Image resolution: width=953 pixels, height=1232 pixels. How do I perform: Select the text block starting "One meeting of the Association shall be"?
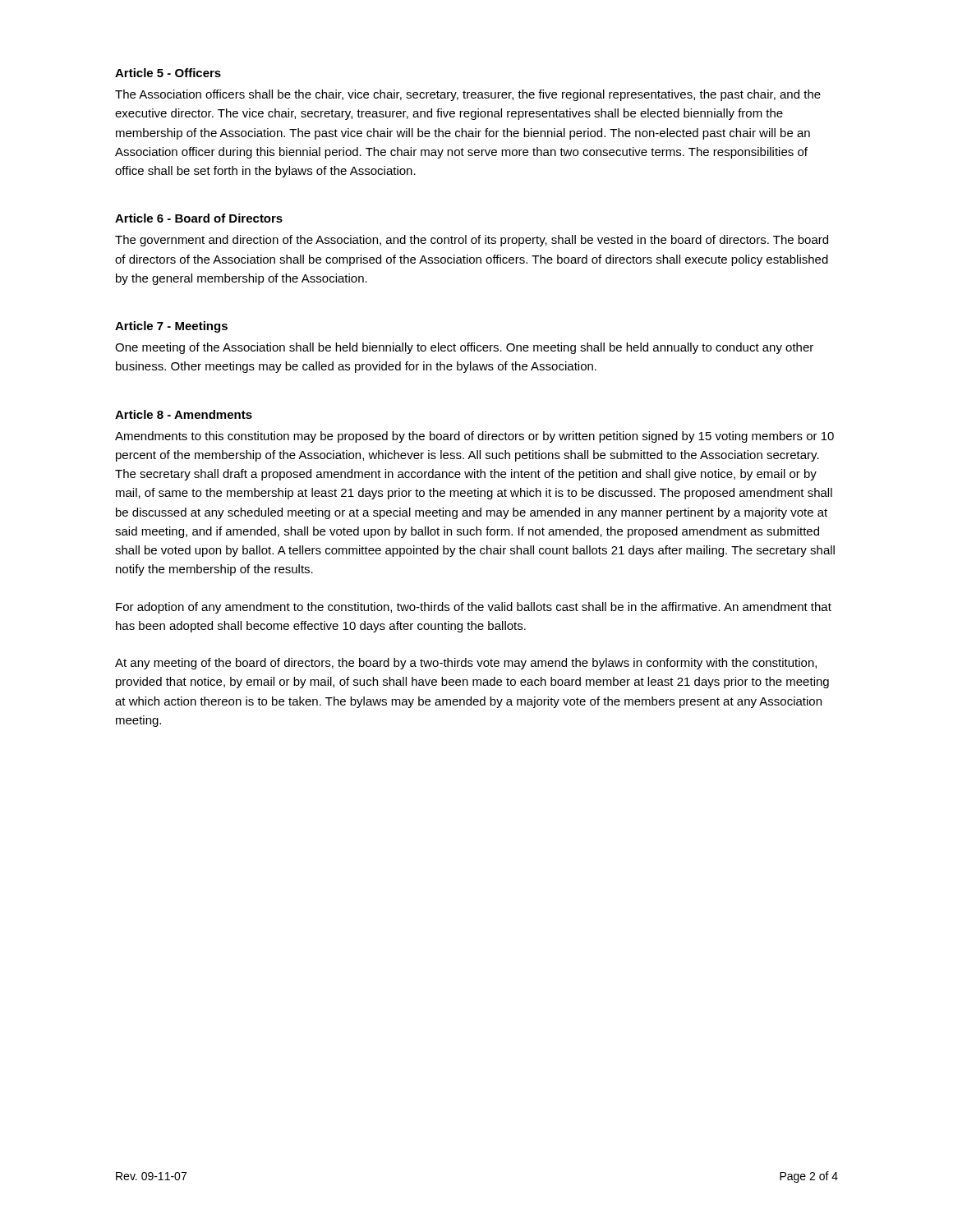(464, 357)
